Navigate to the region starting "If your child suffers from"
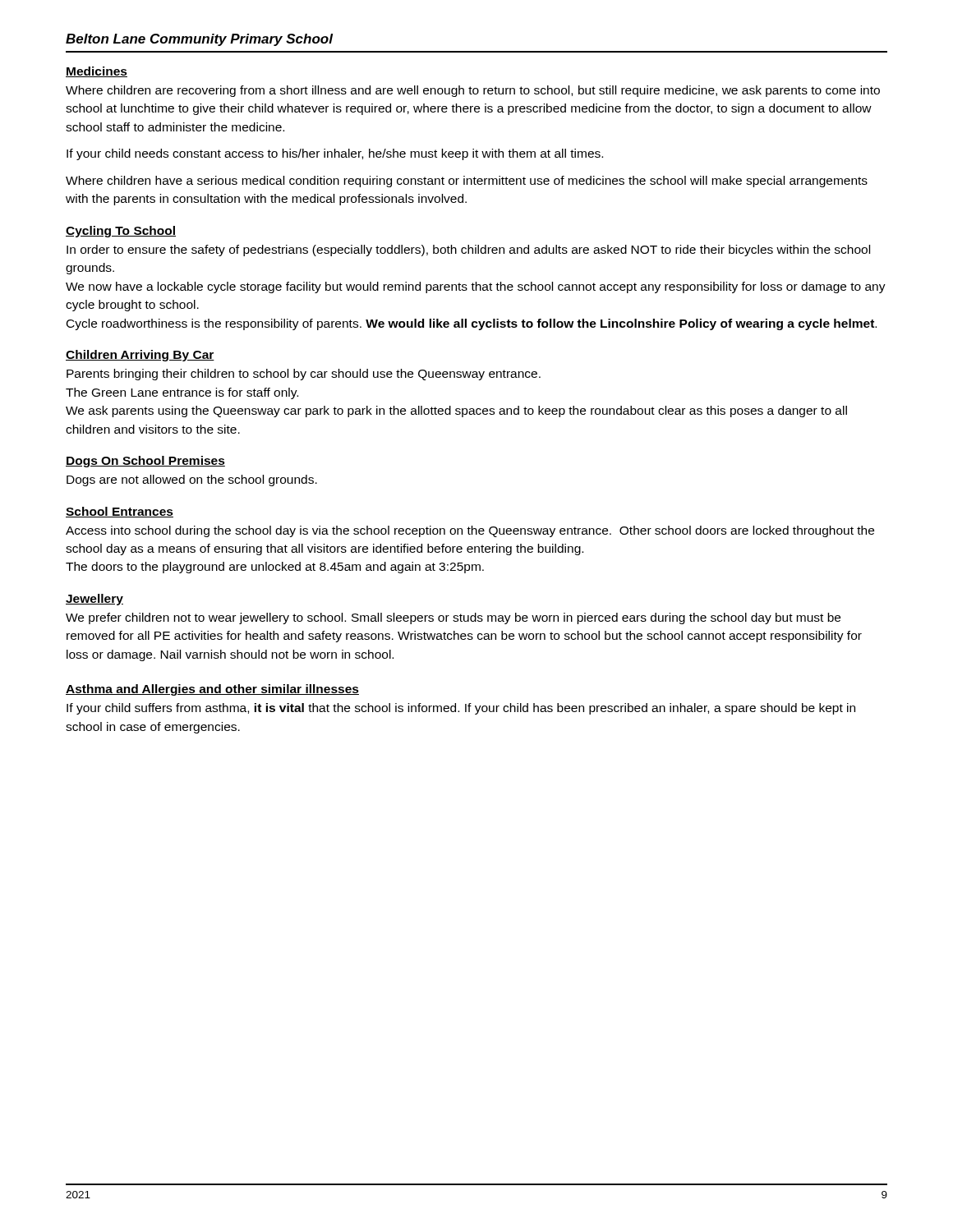 (461, 717)
